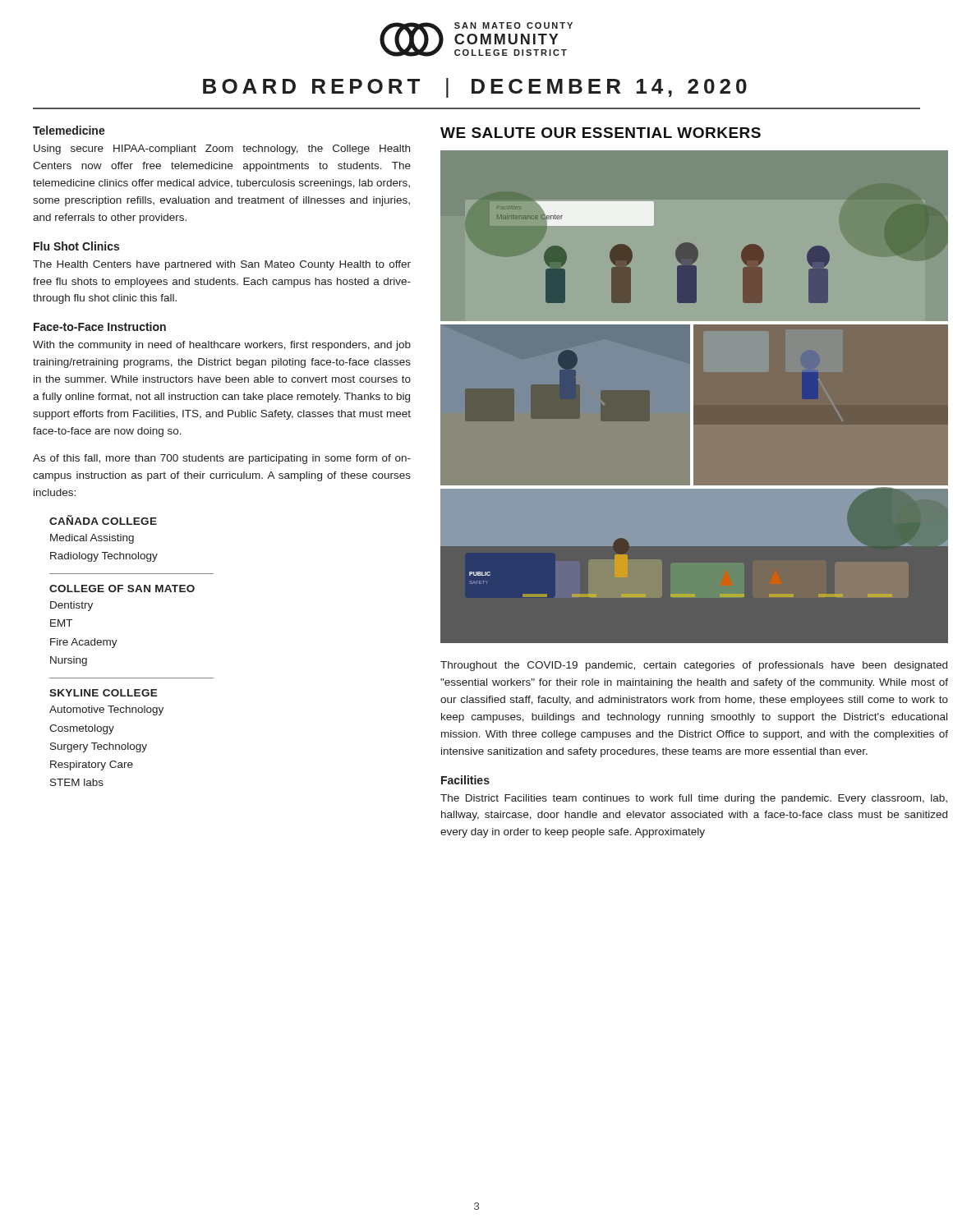Viewport: 953px width, 1232px height.
Task: Point to "Flu Shot Clinics"
Action: tap(76, 246)
